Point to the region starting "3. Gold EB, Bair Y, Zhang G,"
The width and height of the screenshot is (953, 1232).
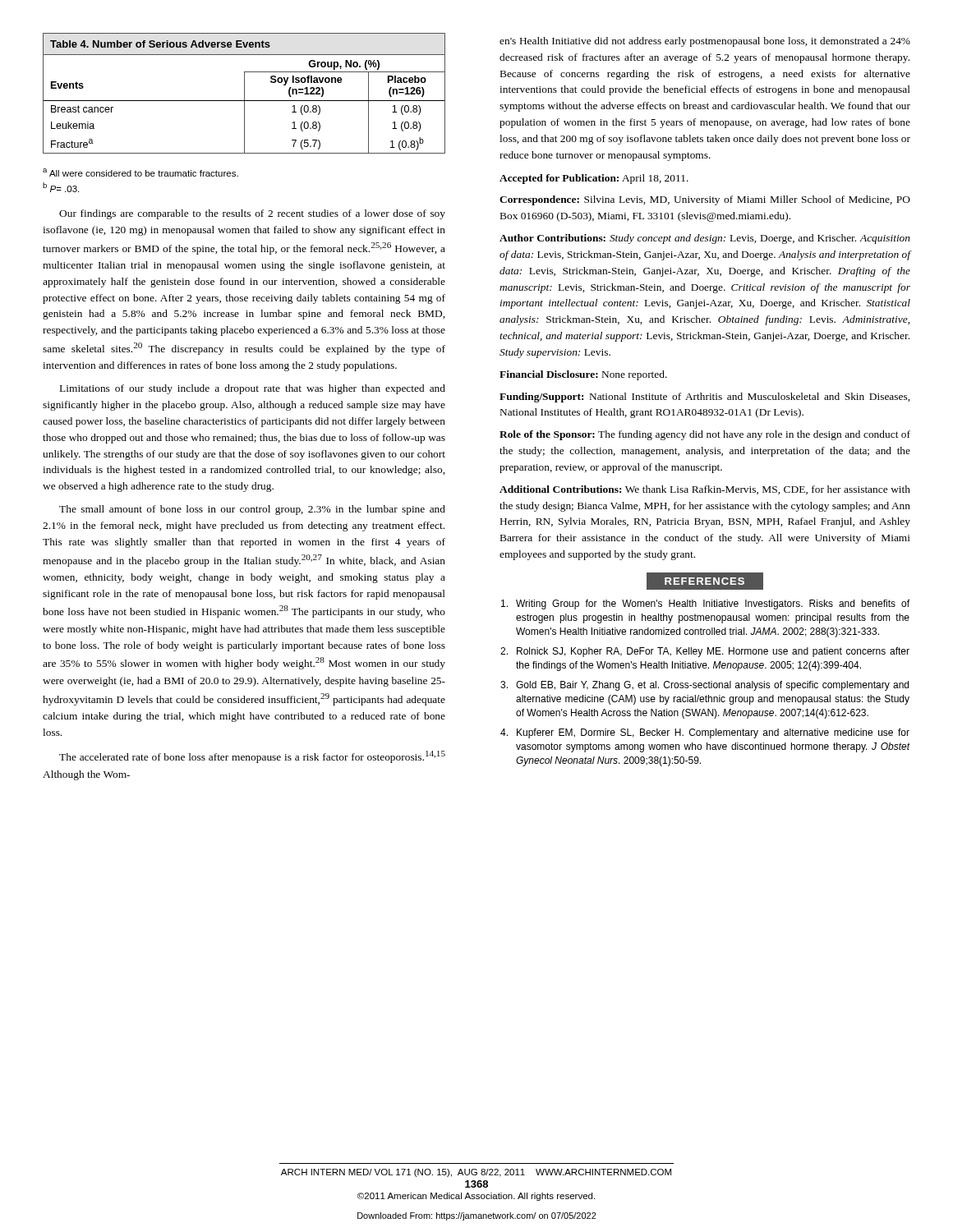(705, 699)
